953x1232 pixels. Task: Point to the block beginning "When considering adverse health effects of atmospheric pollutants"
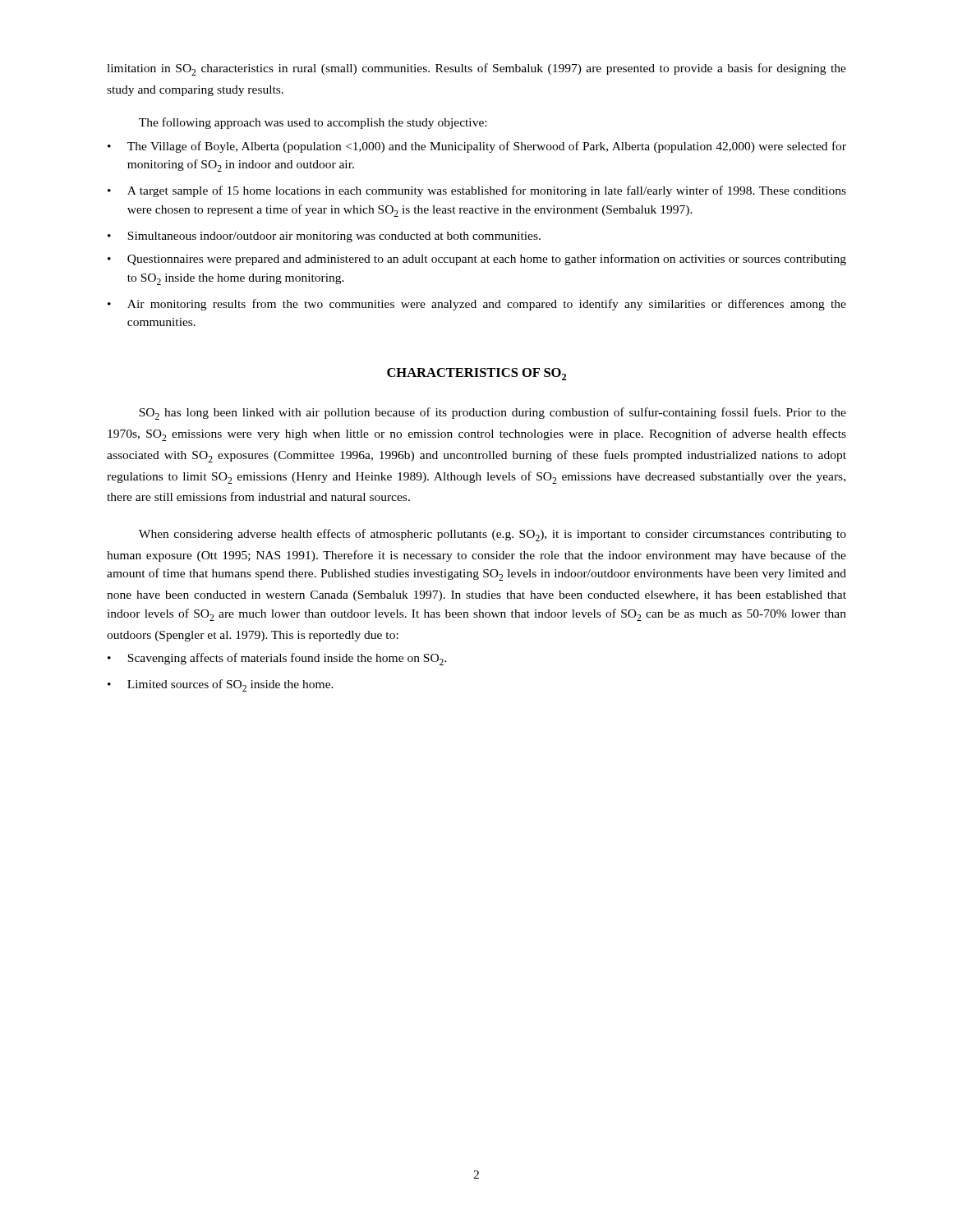tap(476, 584)
